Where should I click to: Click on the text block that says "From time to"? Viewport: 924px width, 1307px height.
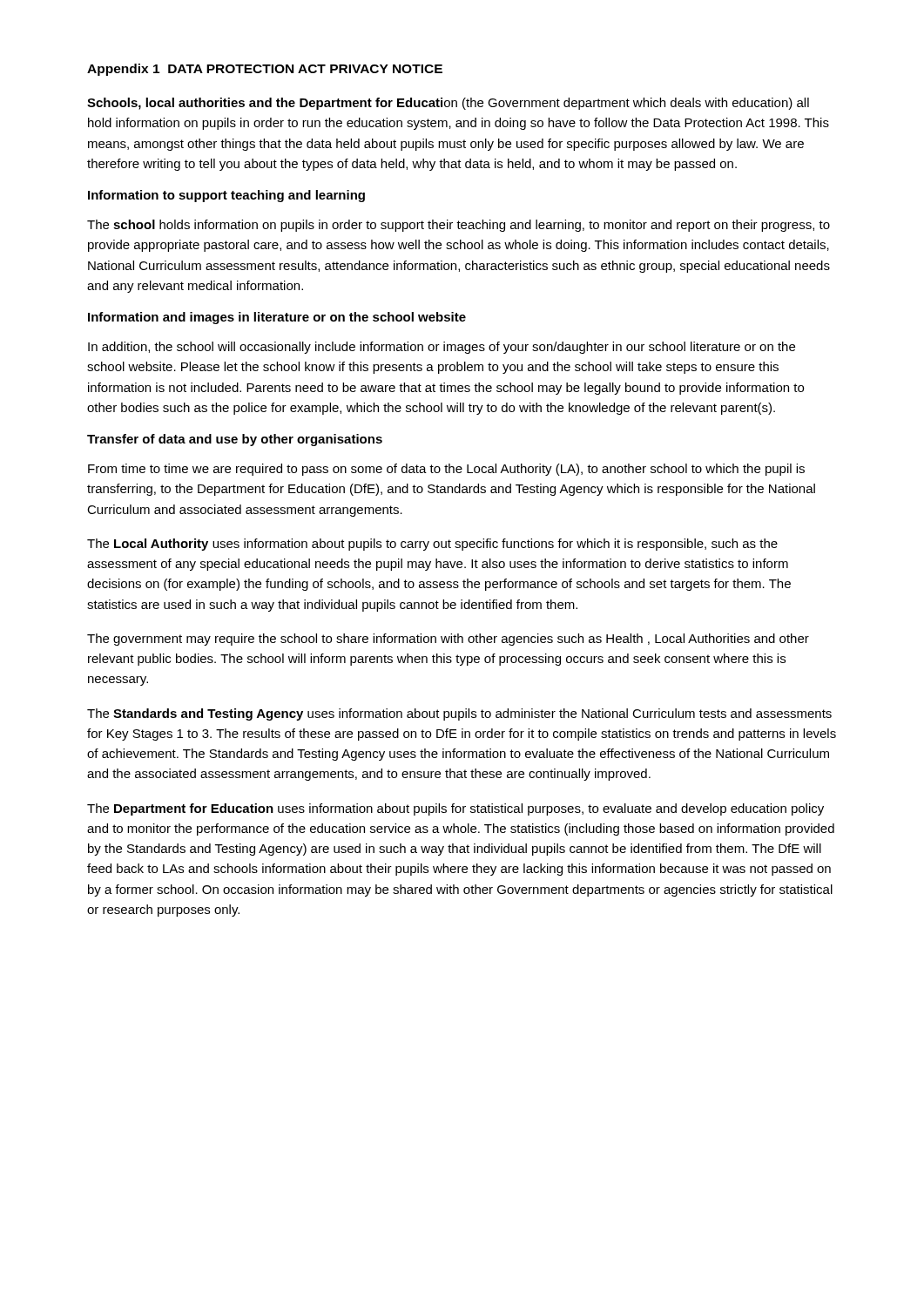[452, 489]
